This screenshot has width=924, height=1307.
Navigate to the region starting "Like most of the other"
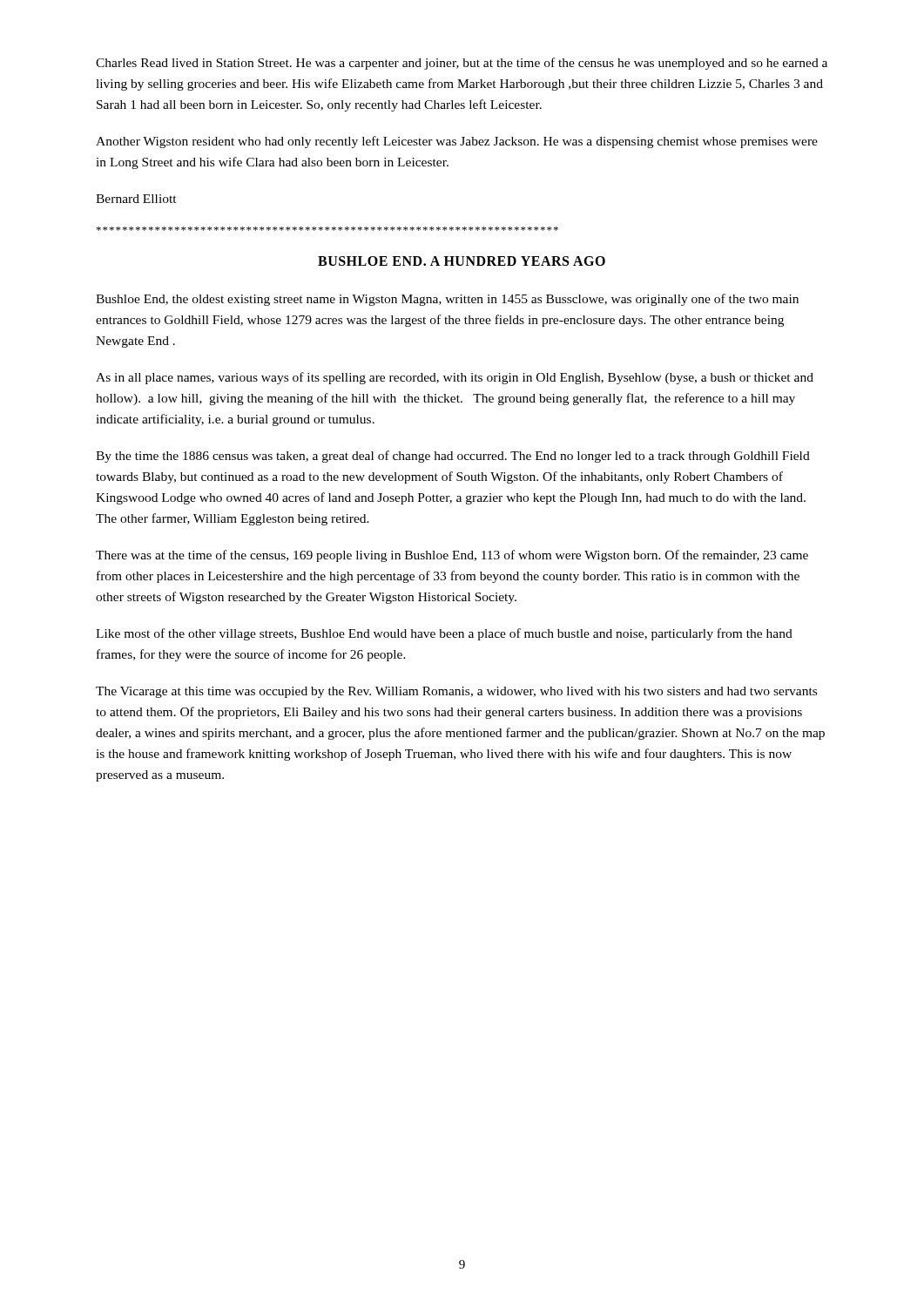(x=462, y=644)
